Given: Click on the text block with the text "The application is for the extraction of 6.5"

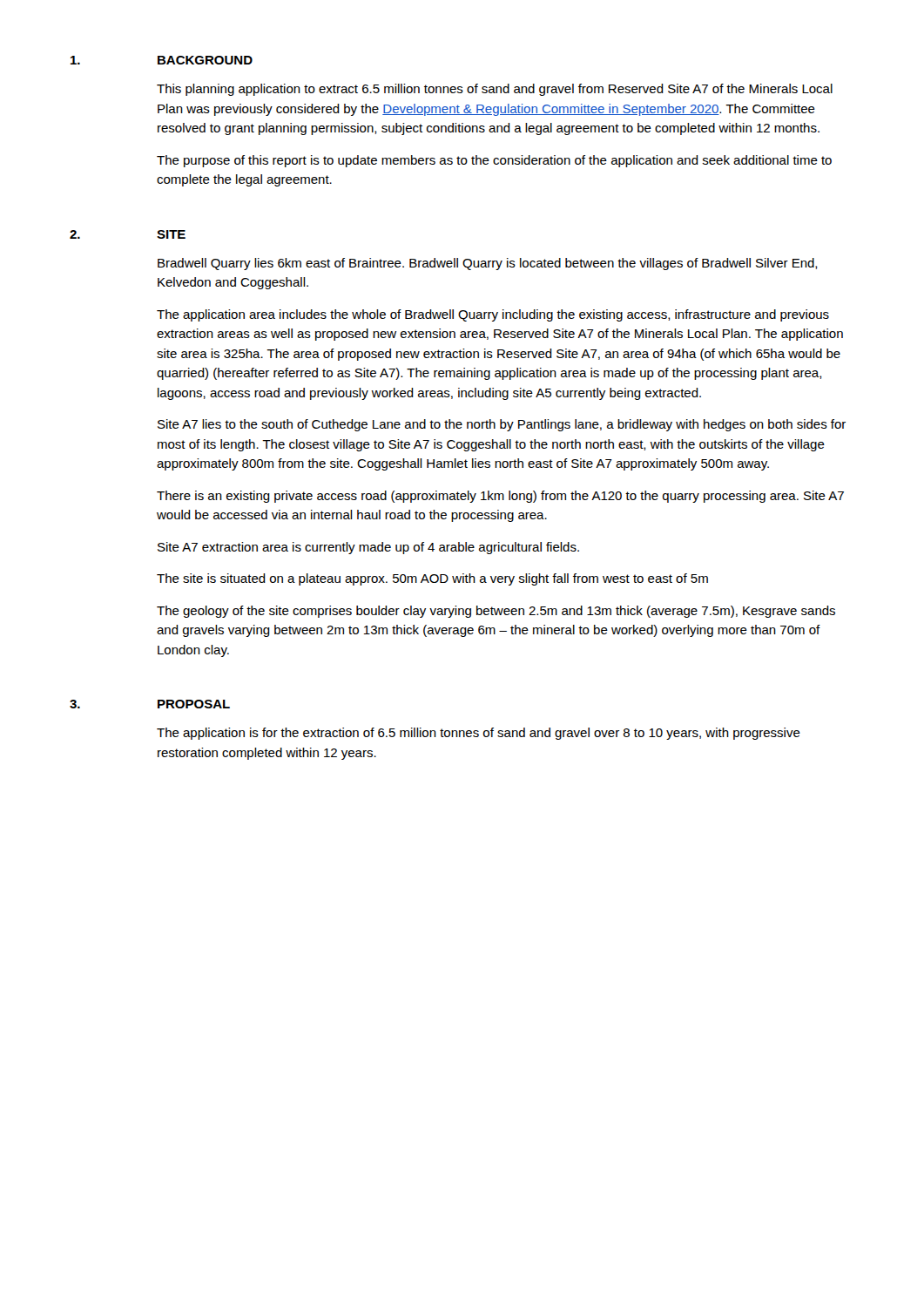Looking at the screenshot, I should click(478, 742).
